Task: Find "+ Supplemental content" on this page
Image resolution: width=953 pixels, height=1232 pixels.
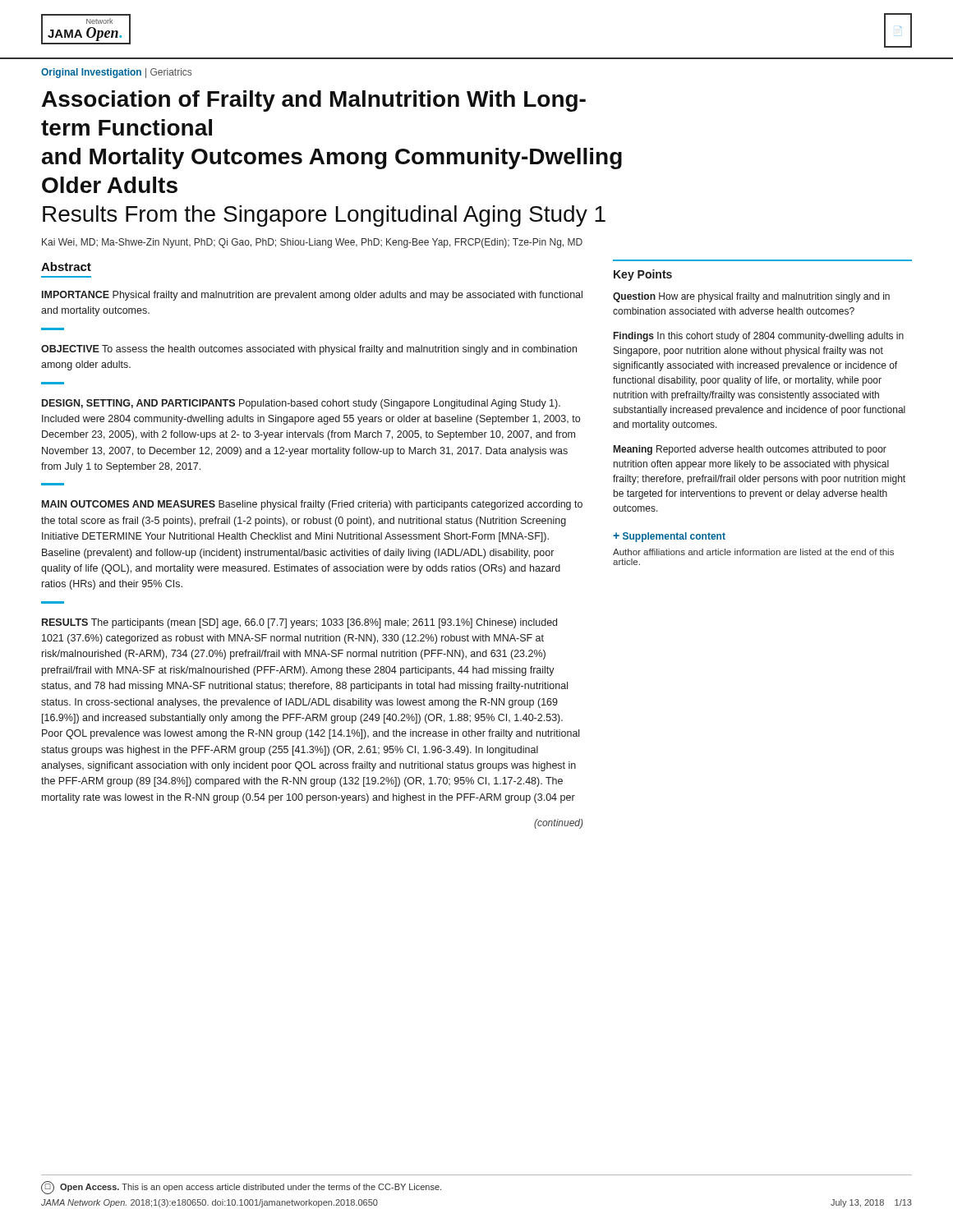Action: [669, 535]
